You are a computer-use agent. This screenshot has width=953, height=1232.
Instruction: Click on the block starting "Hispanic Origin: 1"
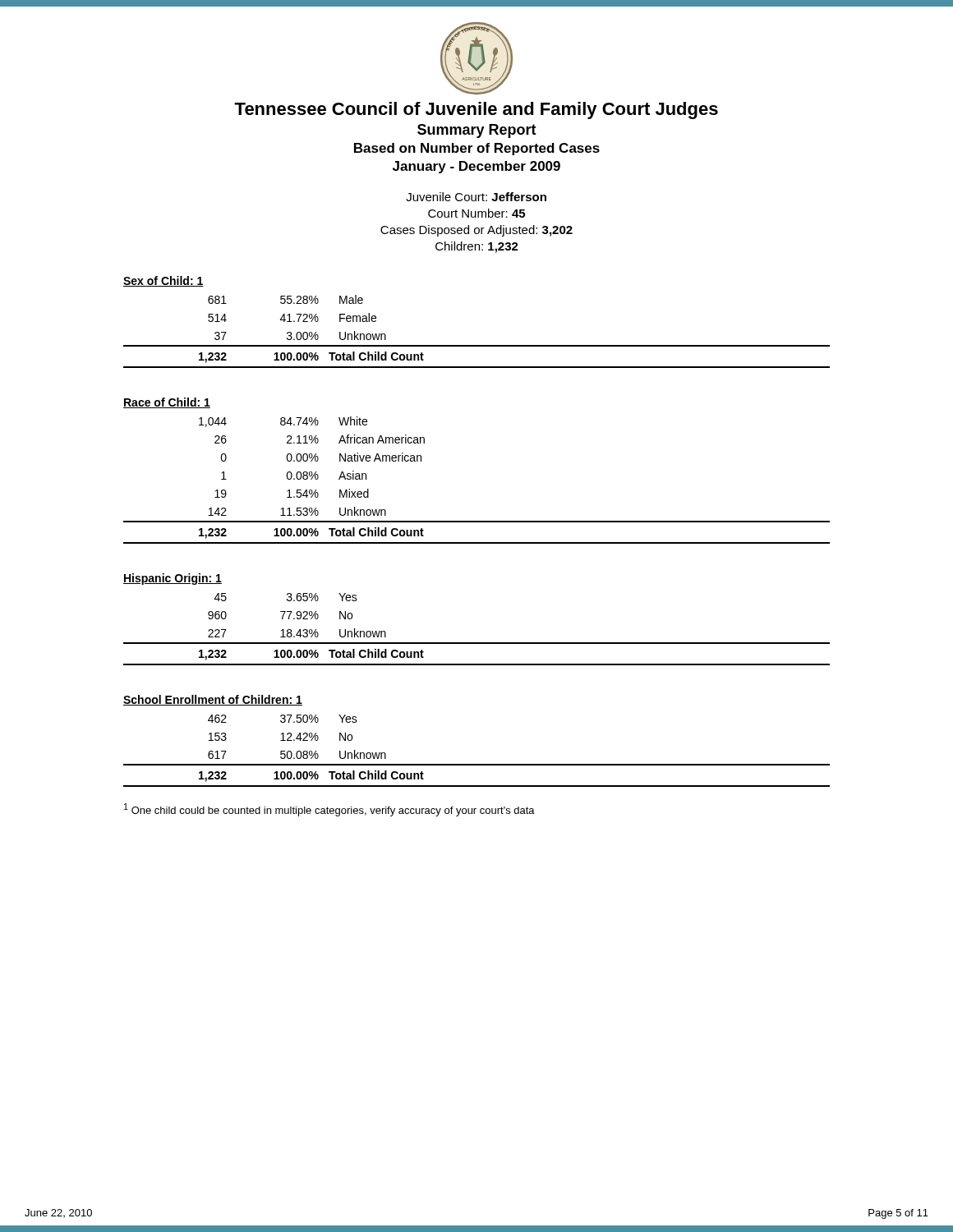(x=172, y=577)
